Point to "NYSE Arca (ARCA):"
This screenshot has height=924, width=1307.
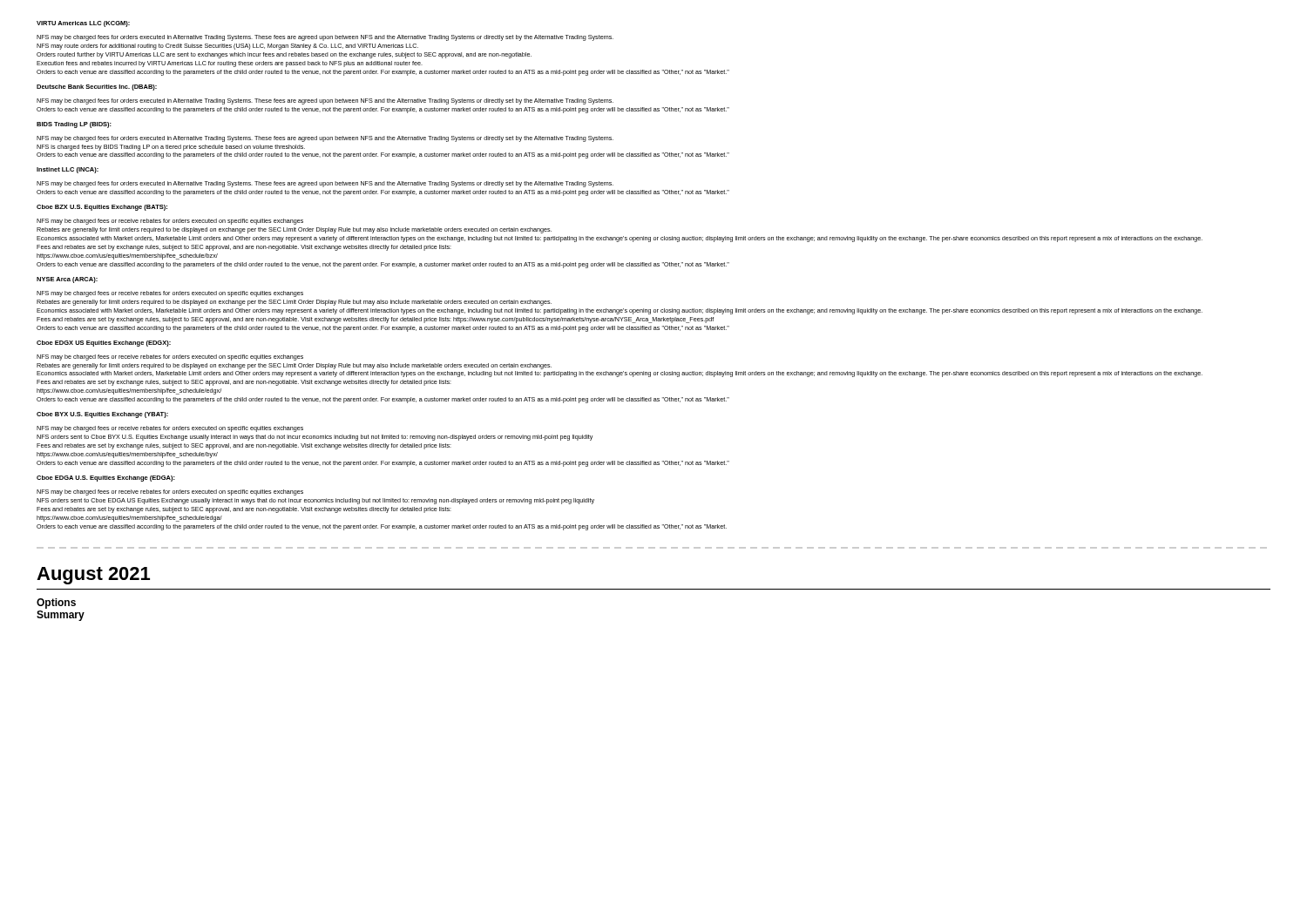coord(67,280)
